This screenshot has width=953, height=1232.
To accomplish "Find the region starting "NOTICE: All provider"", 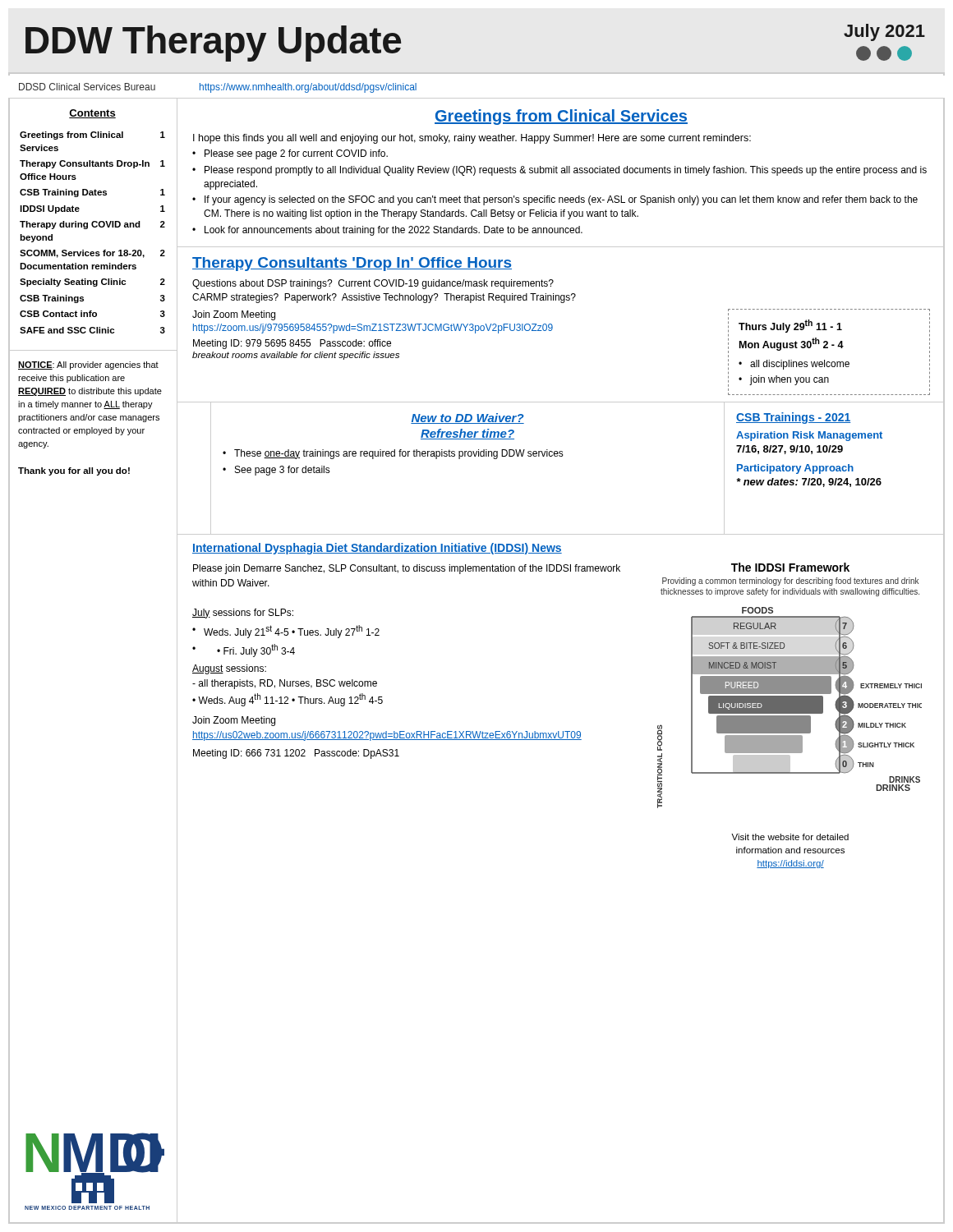I will click(90, 418).
